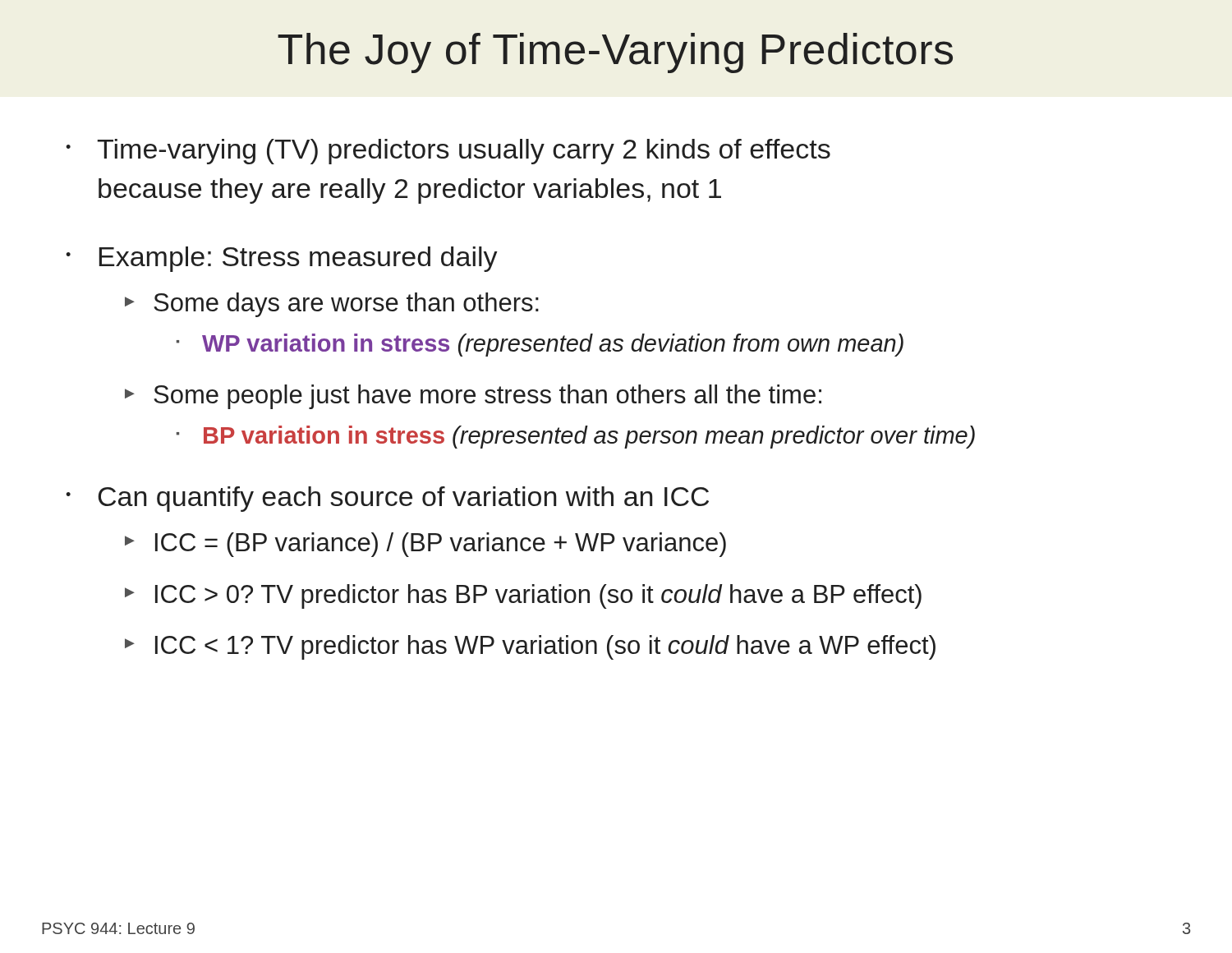Find the block on this page that starts "▪ WP variation"
Viewport: 1232px width, 953px height.
(x=540, y=344)
